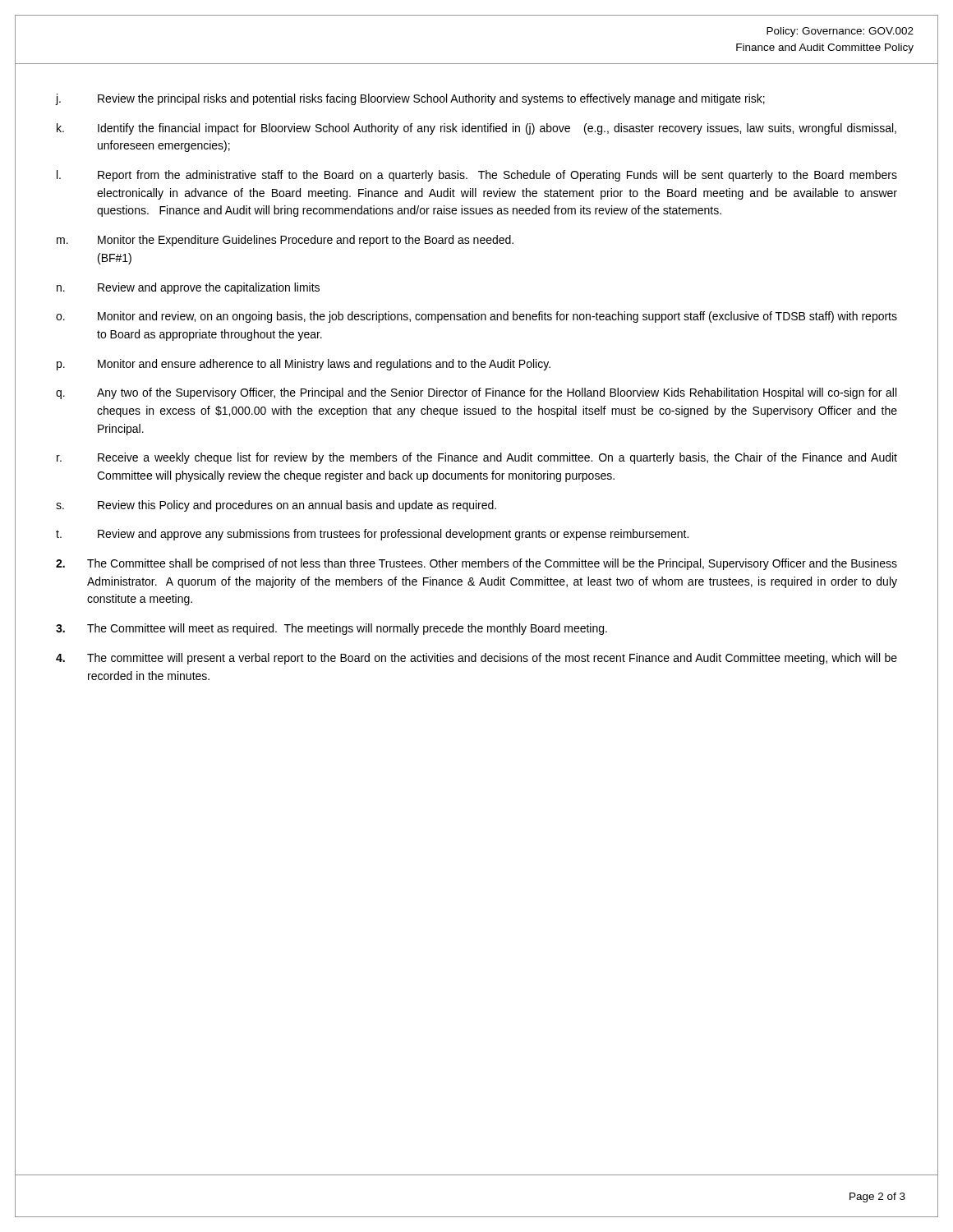Image resolution: width=953 pixels, height=1232 pixels.
Task: Point to the text starting "2. The Committee shall be comprised of"
Action: pyautogui.click(x=476, y=582)
